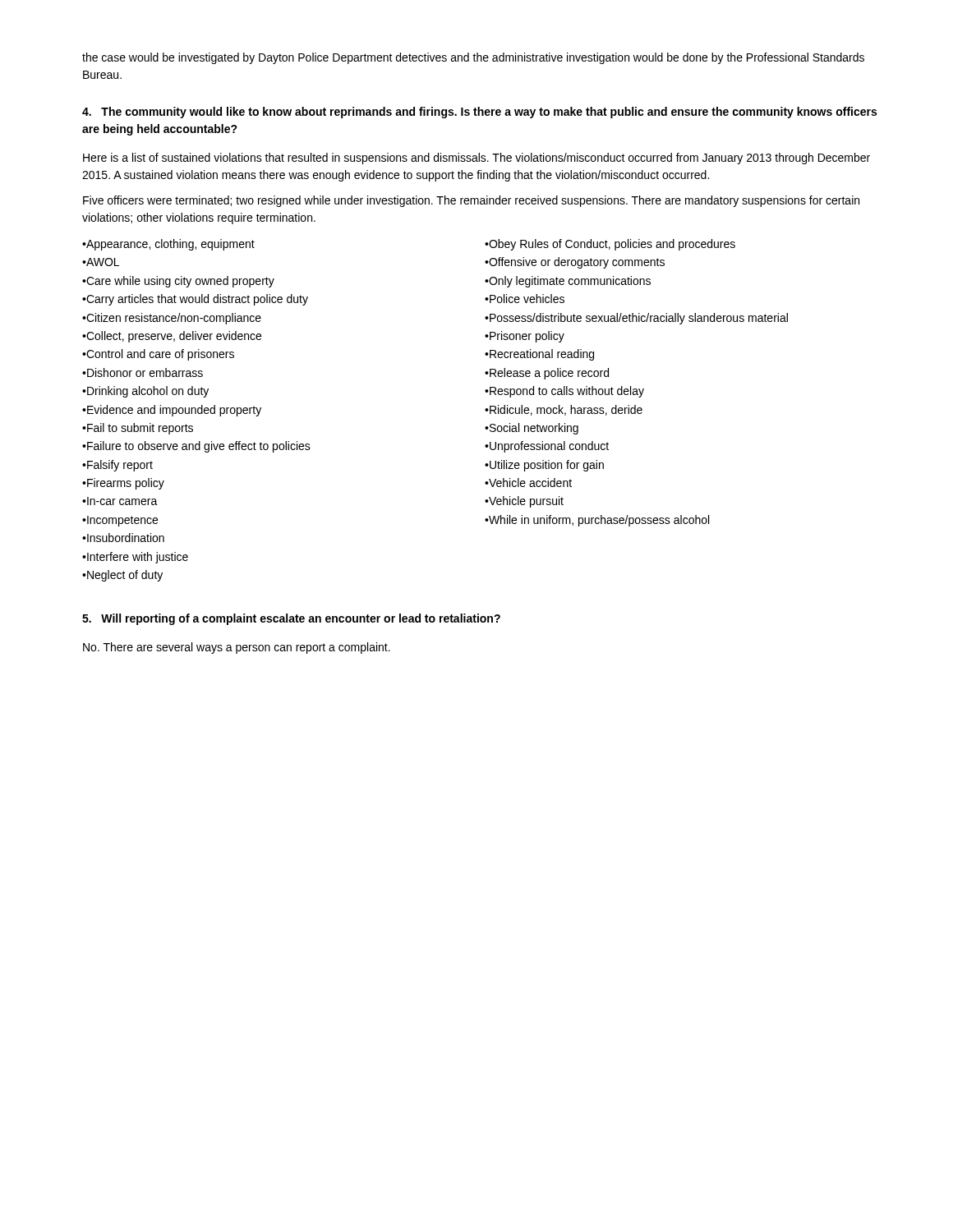Select the region starting "•Possess/distribute sexual/ethic/racially slanderous material"

point(637,317)
